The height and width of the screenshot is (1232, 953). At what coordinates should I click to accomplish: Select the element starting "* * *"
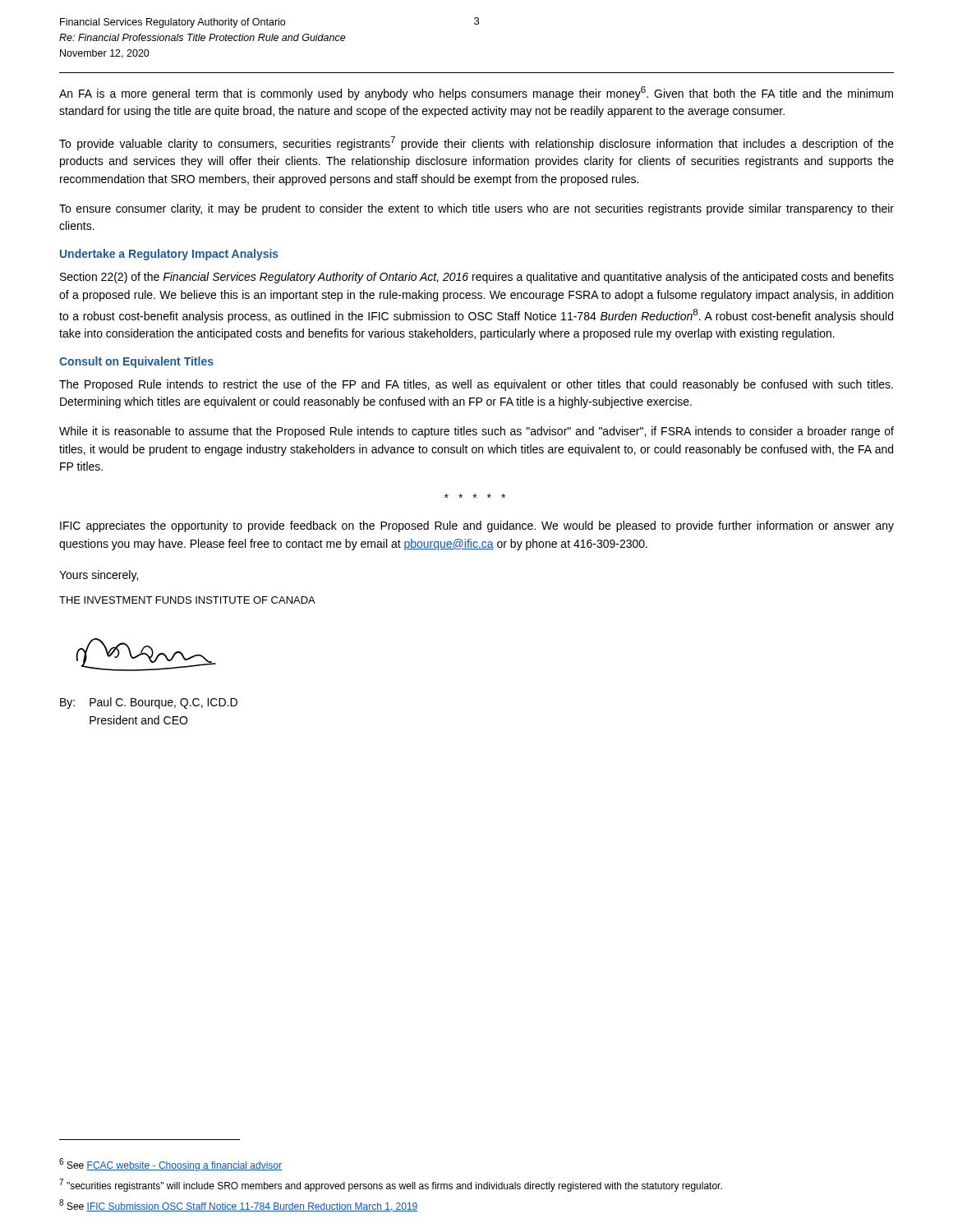476,498
